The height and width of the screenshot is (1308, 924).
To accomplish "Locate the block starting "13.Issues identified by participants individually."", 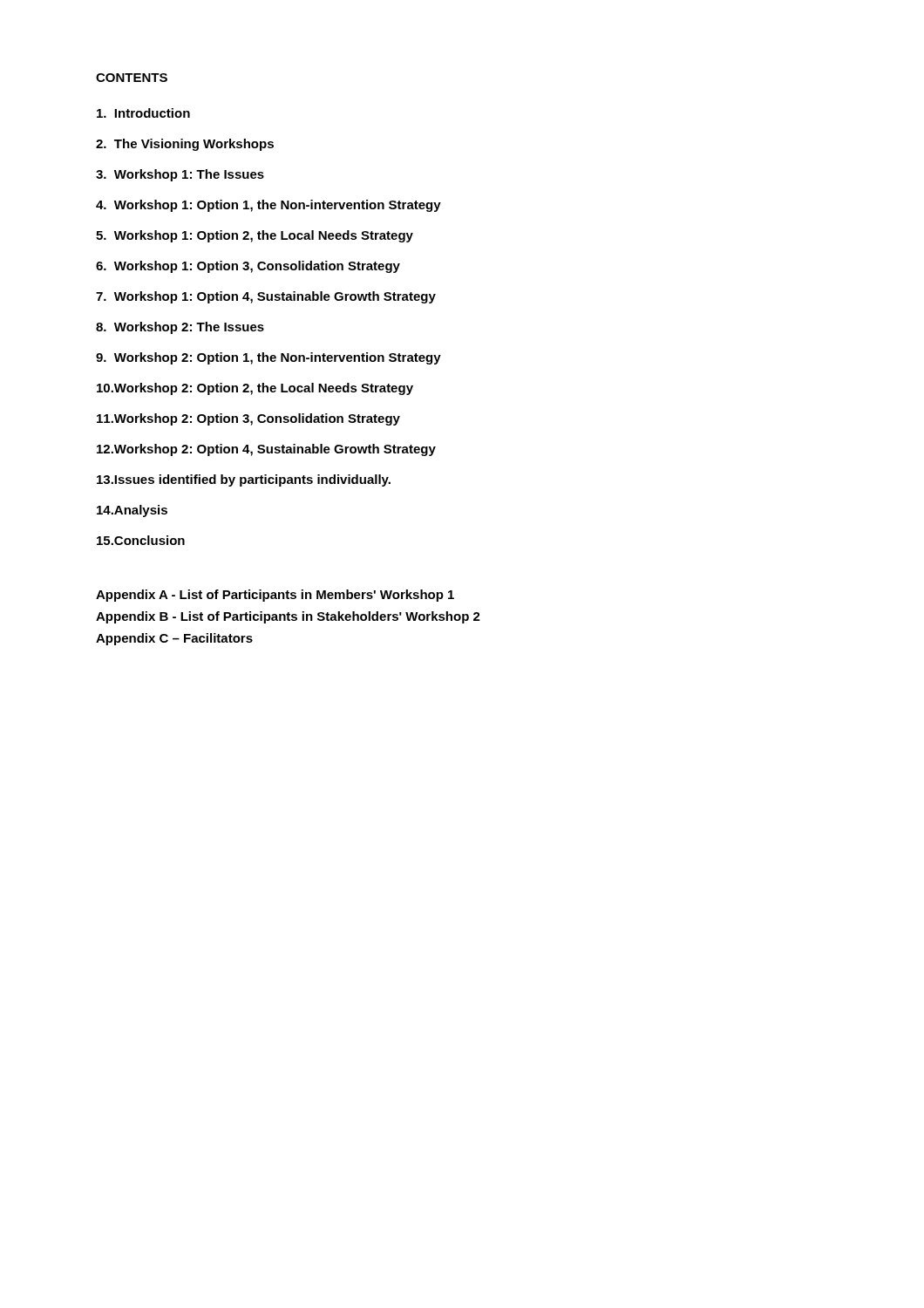I will point(244,479).
